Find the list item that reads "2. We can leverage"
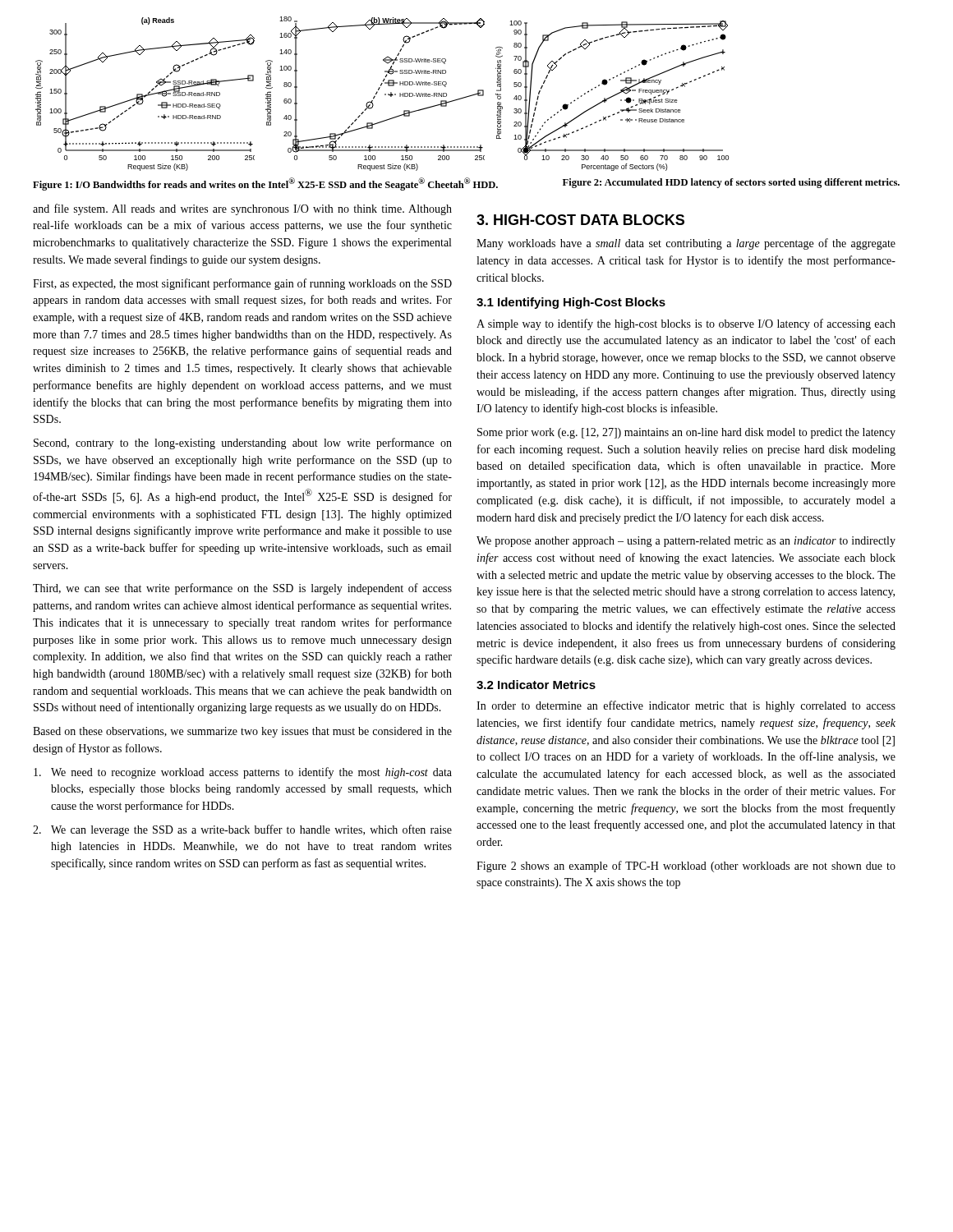Viewport: 953px width, 1232px height. click(242, 847)
